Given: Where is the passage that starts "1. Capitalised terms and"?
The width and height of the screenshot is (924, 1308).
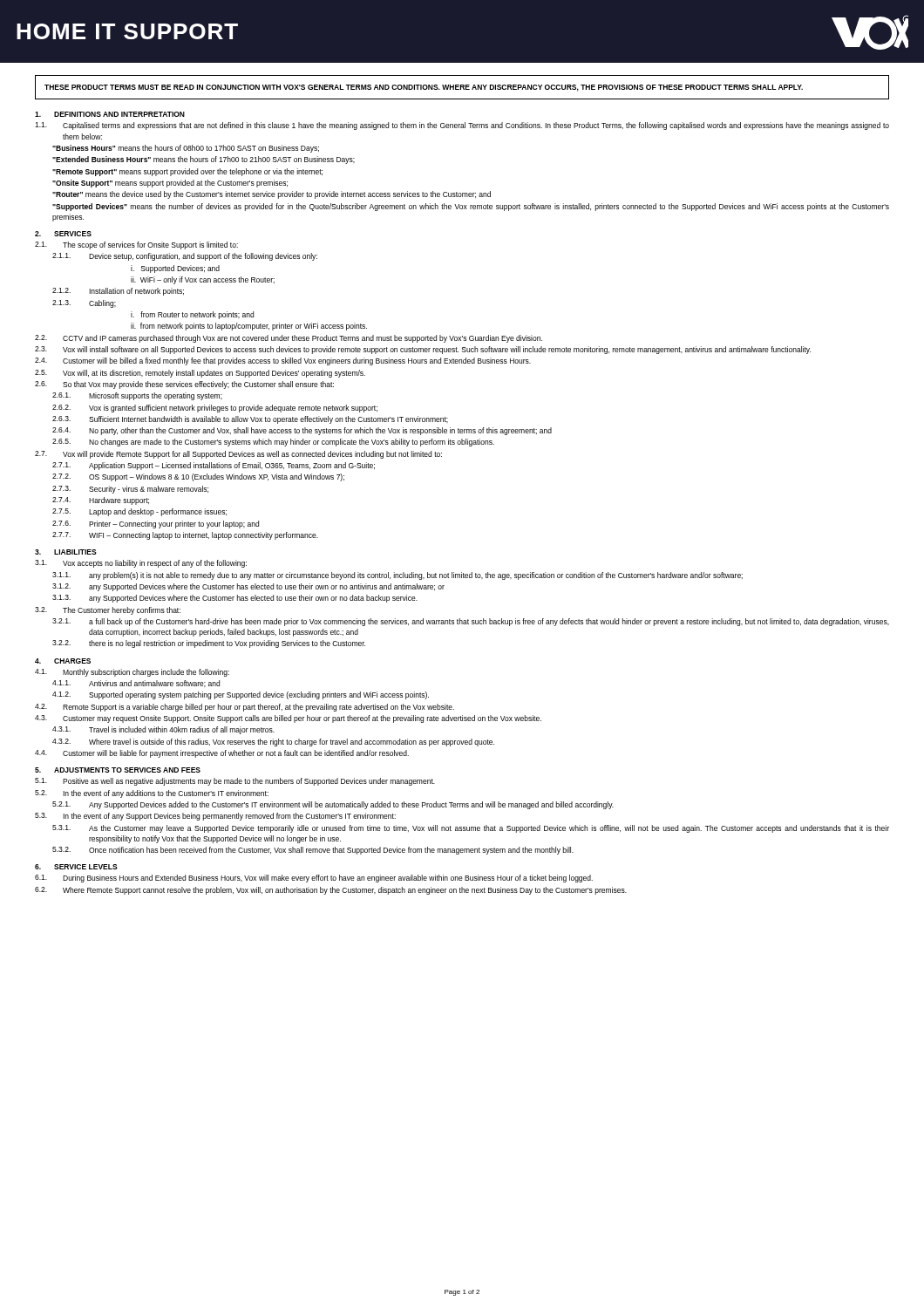Looking at the screenshot, I should pyautogui.click(x=462, y=131).
